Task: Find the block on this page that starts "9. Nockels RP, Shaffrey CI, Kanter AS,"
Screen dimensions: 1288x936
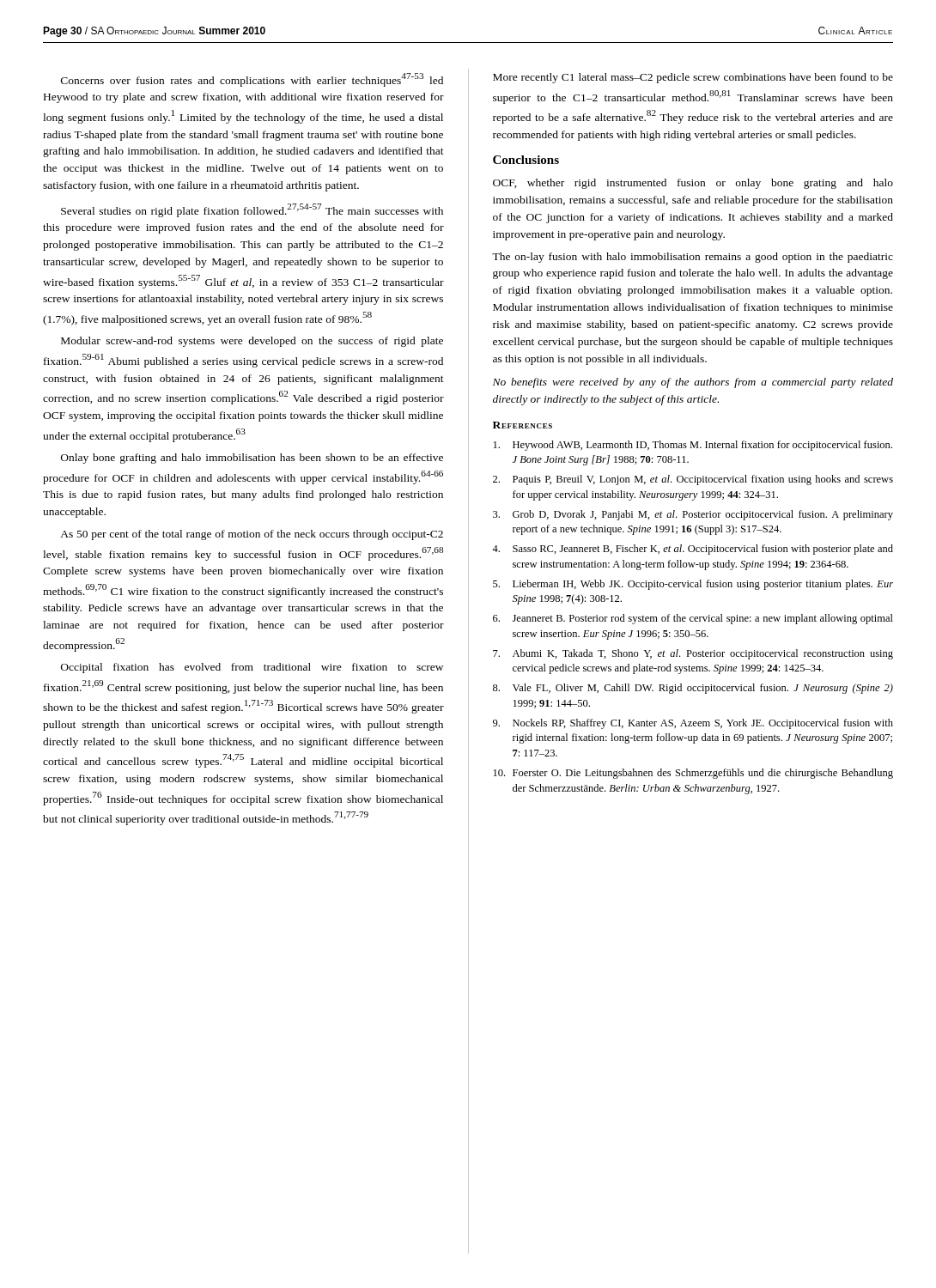Action: point(693,739)
